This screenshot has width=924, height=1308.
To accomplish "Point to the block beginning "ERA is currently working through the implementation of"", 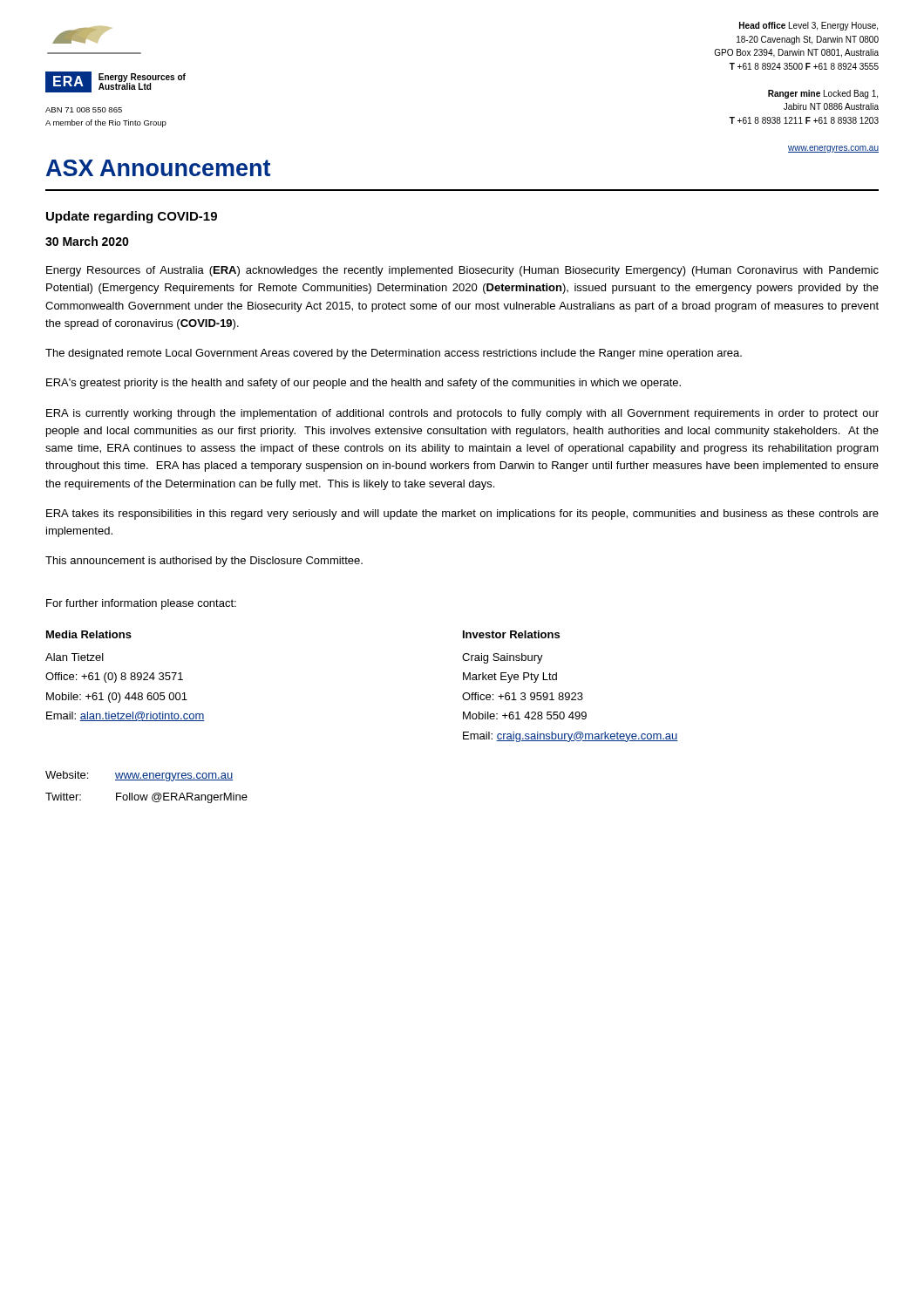I will coord(462,448).
